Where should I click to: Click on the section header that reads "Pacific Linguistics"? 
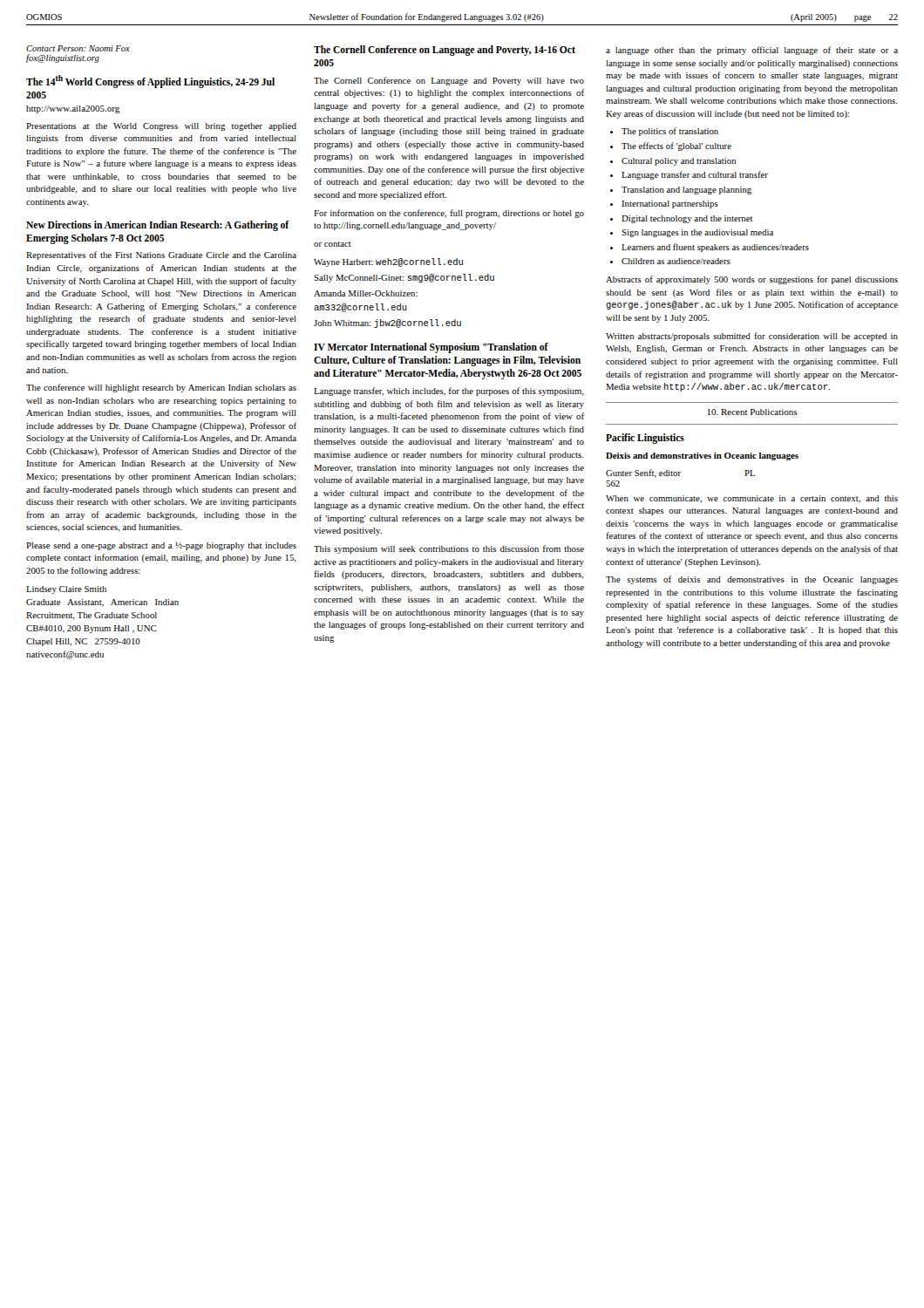[x=645, y=438]
